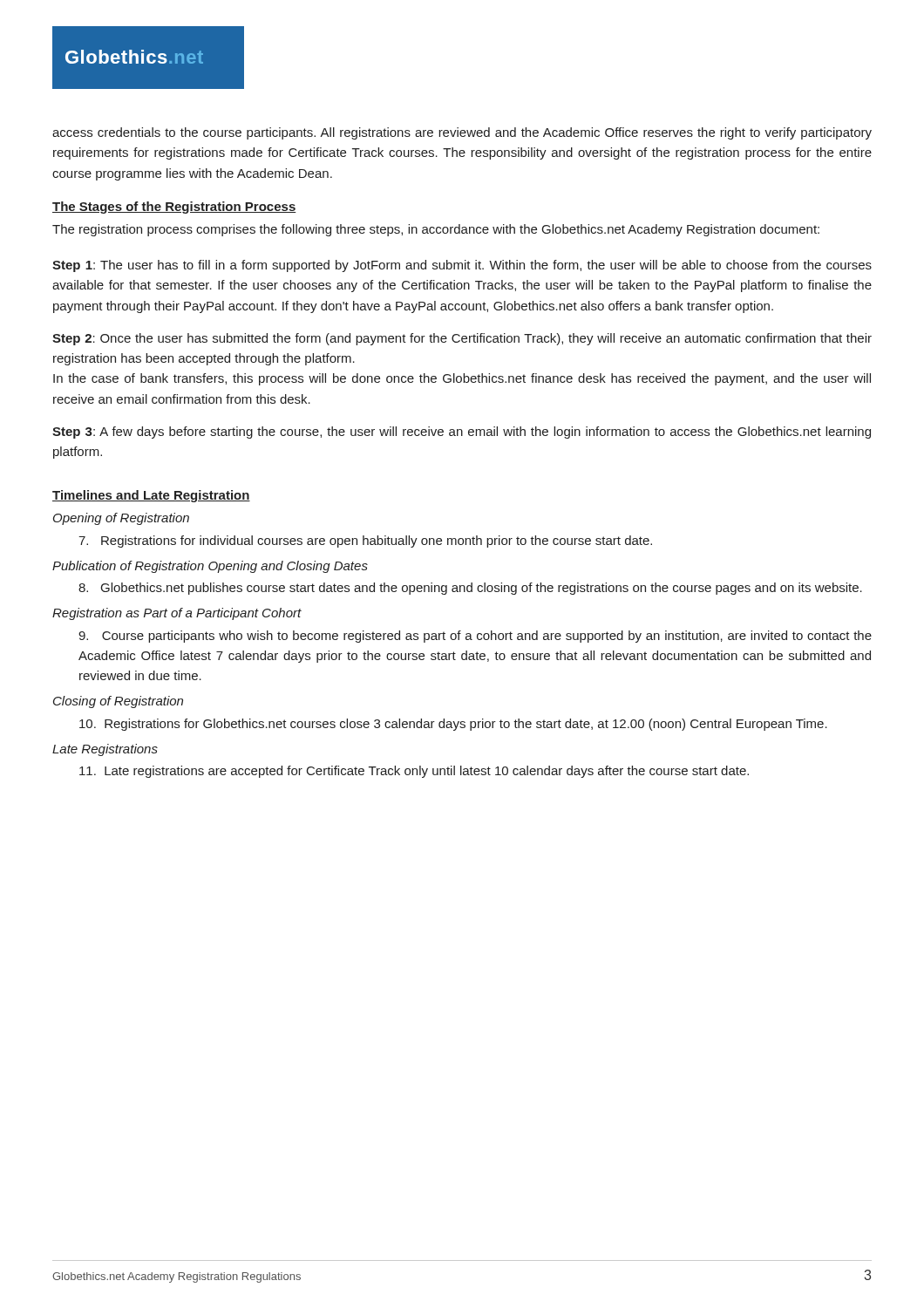Locate the block of text that opens with "access credentials to"

(462, 152)
